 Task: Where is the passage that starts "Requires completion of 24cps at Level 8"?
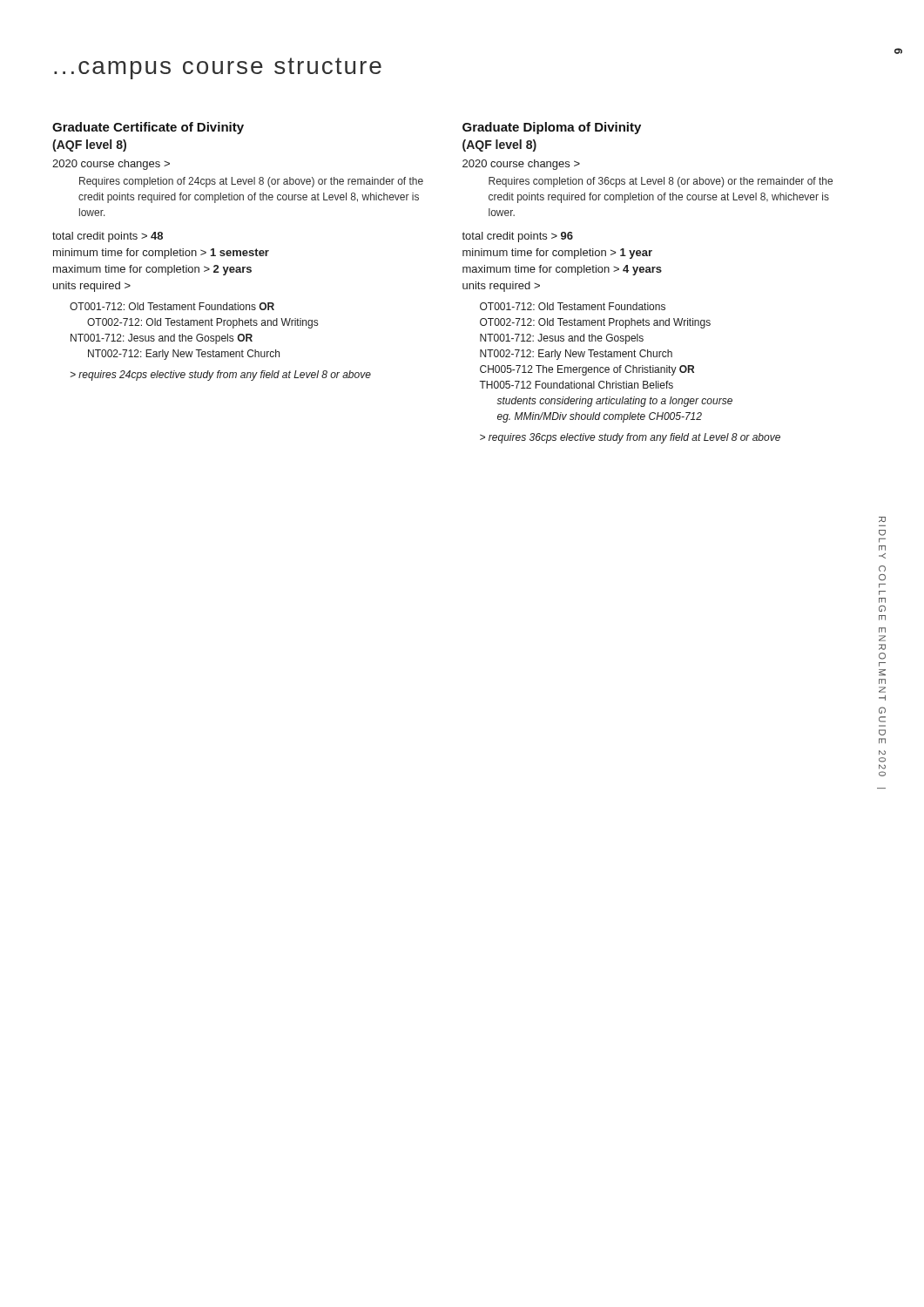(251, 197)
